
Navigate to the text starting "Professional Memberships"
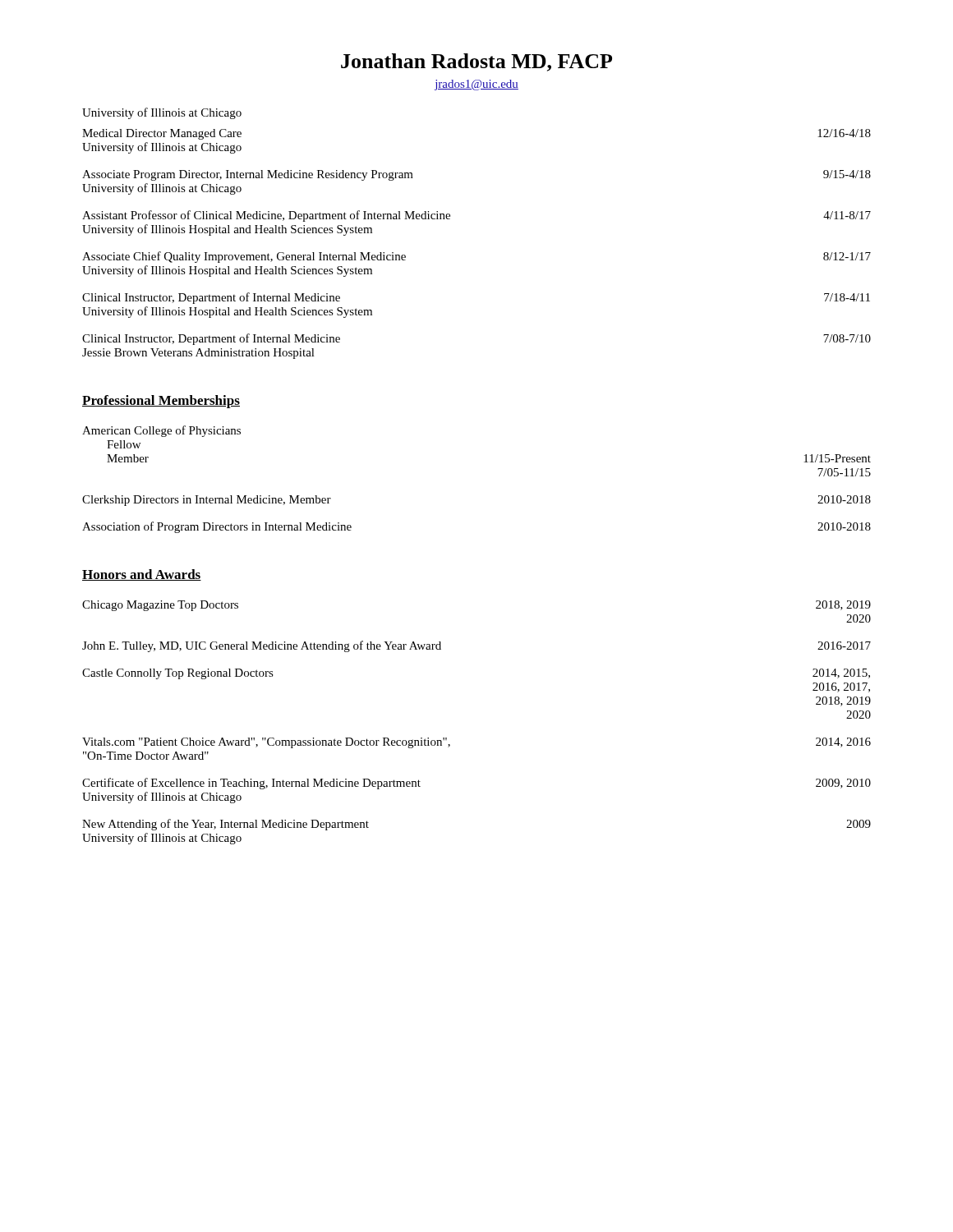161,400
